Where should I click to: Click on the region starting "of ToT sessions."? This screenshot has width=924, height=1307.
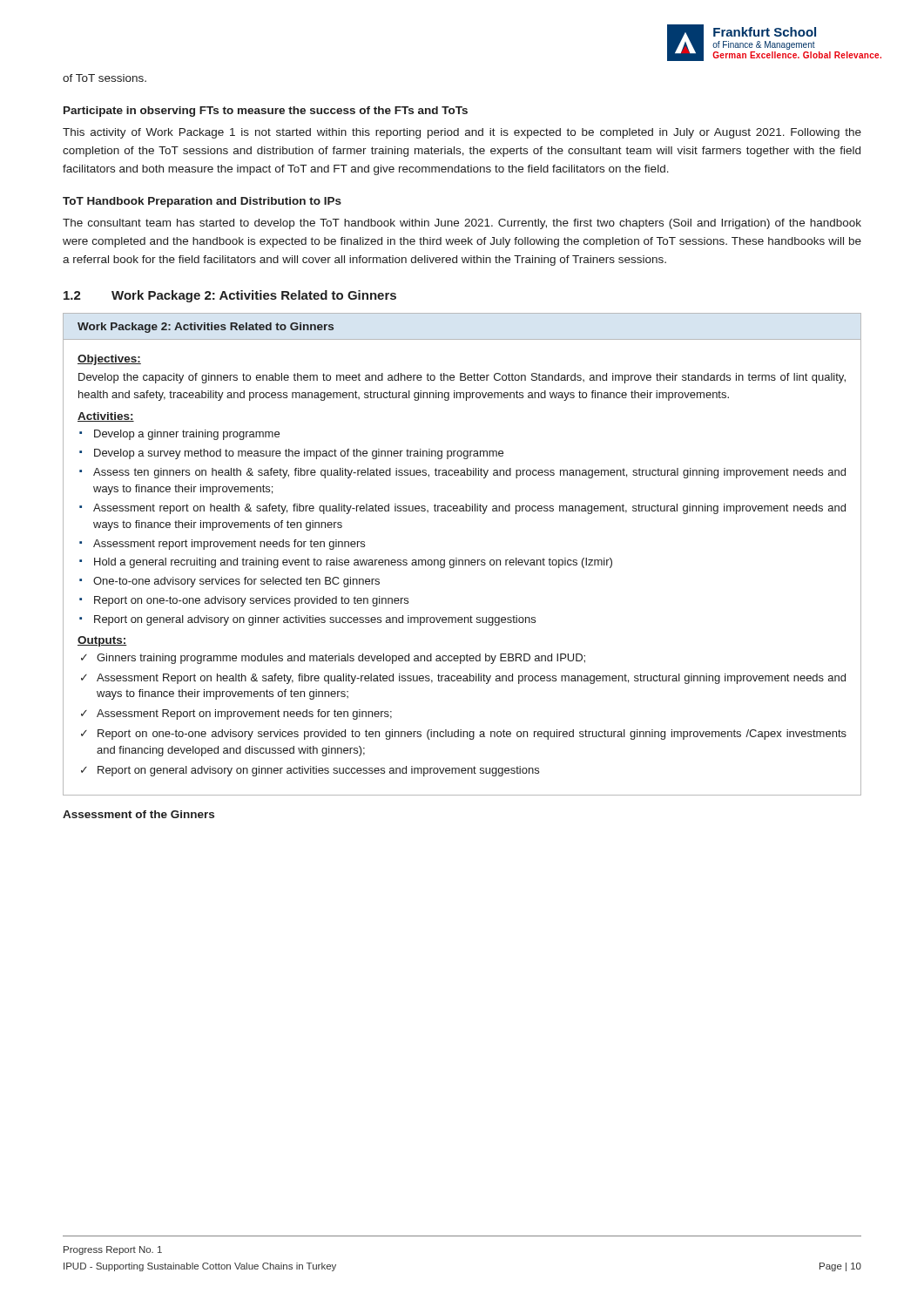coord(105,78)
